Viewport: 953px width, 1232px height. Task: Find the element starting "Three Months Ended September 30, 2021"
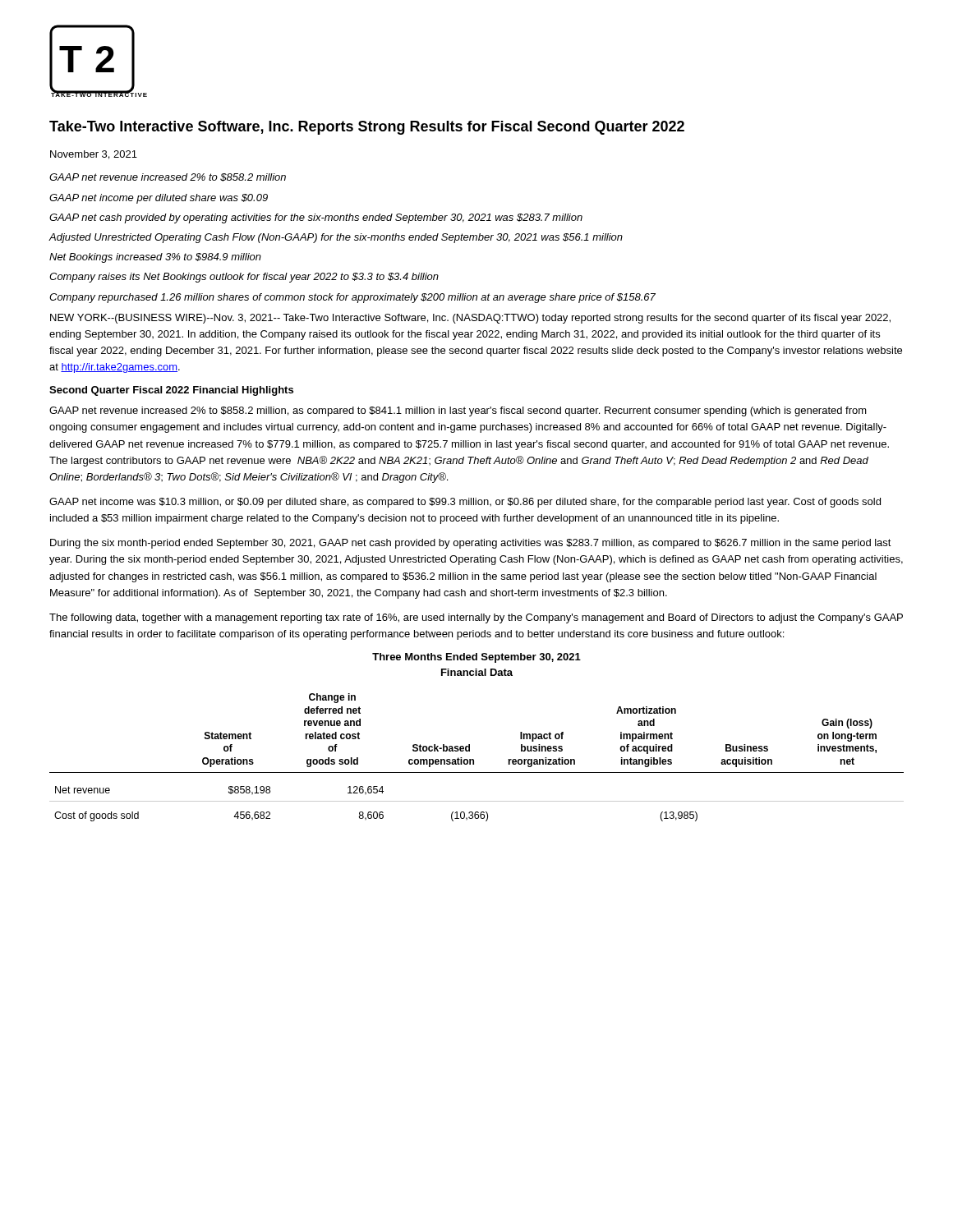476,657
